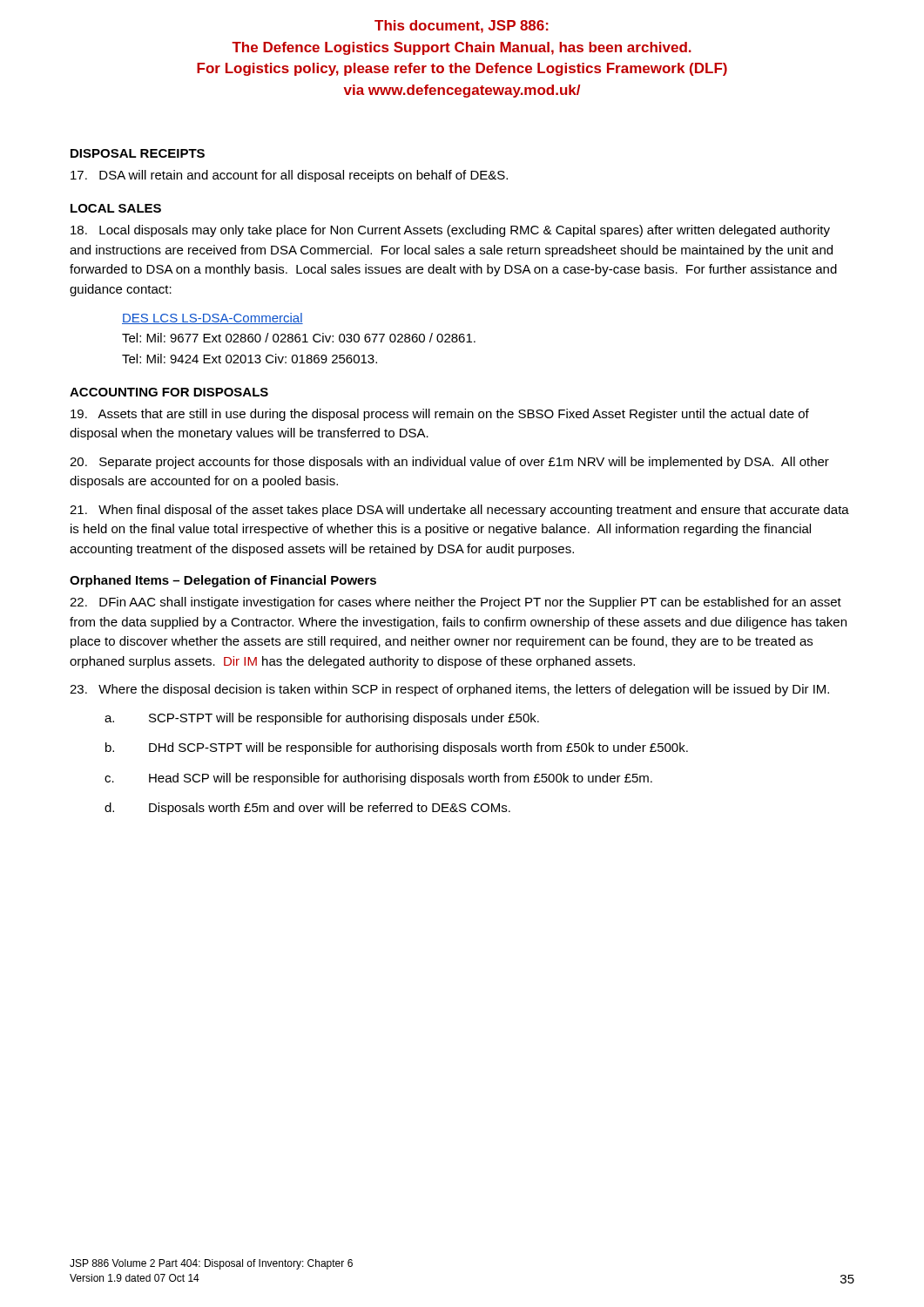Image resolution: width=924 pixels, height=1307 pixels.
Task: Locate the block starting "Assets that are still in"
Action: coord(439,423)
